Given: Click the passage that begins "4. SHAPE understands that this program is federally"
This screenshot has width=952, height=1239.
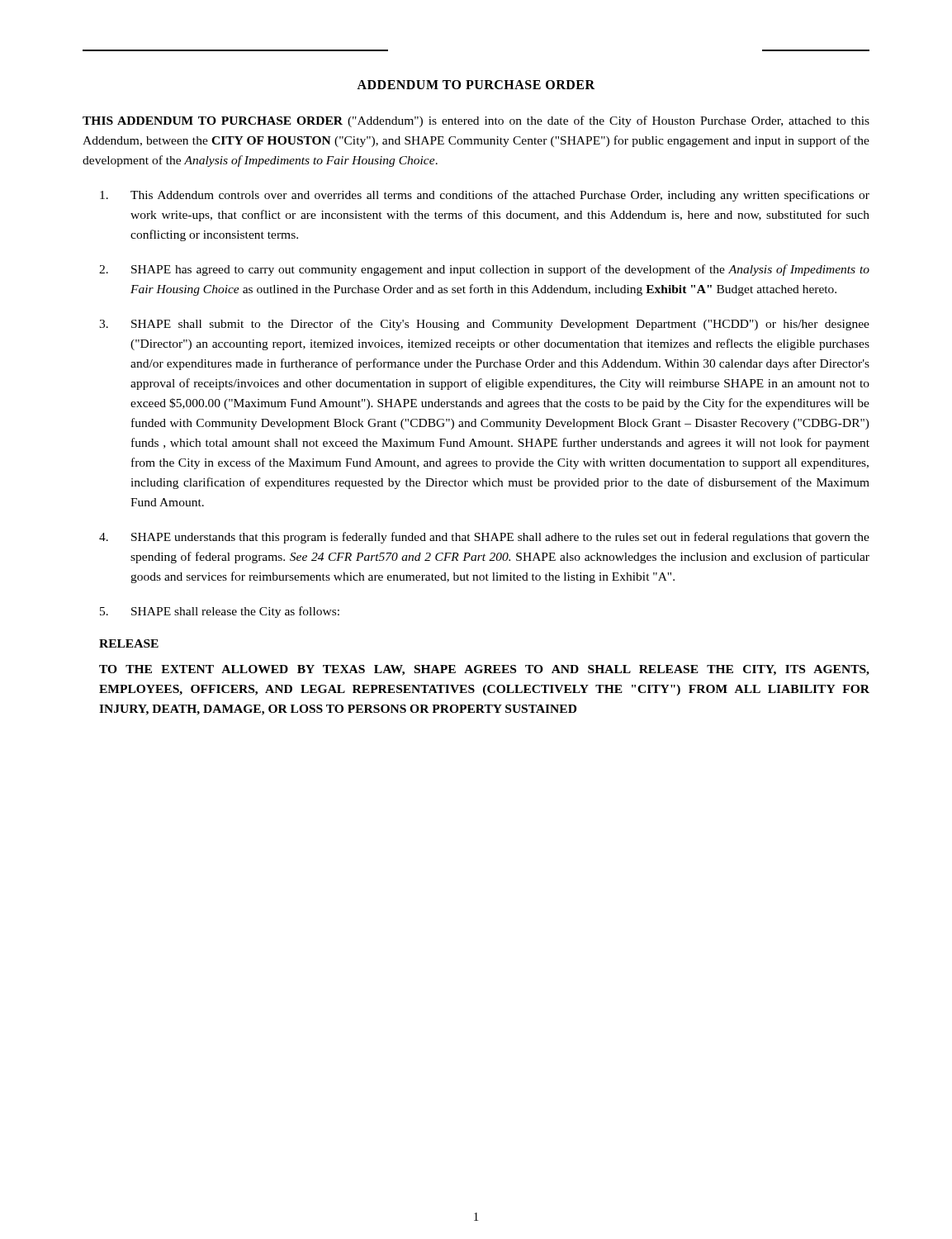Looking at the screenshot, I should (484, 557).
